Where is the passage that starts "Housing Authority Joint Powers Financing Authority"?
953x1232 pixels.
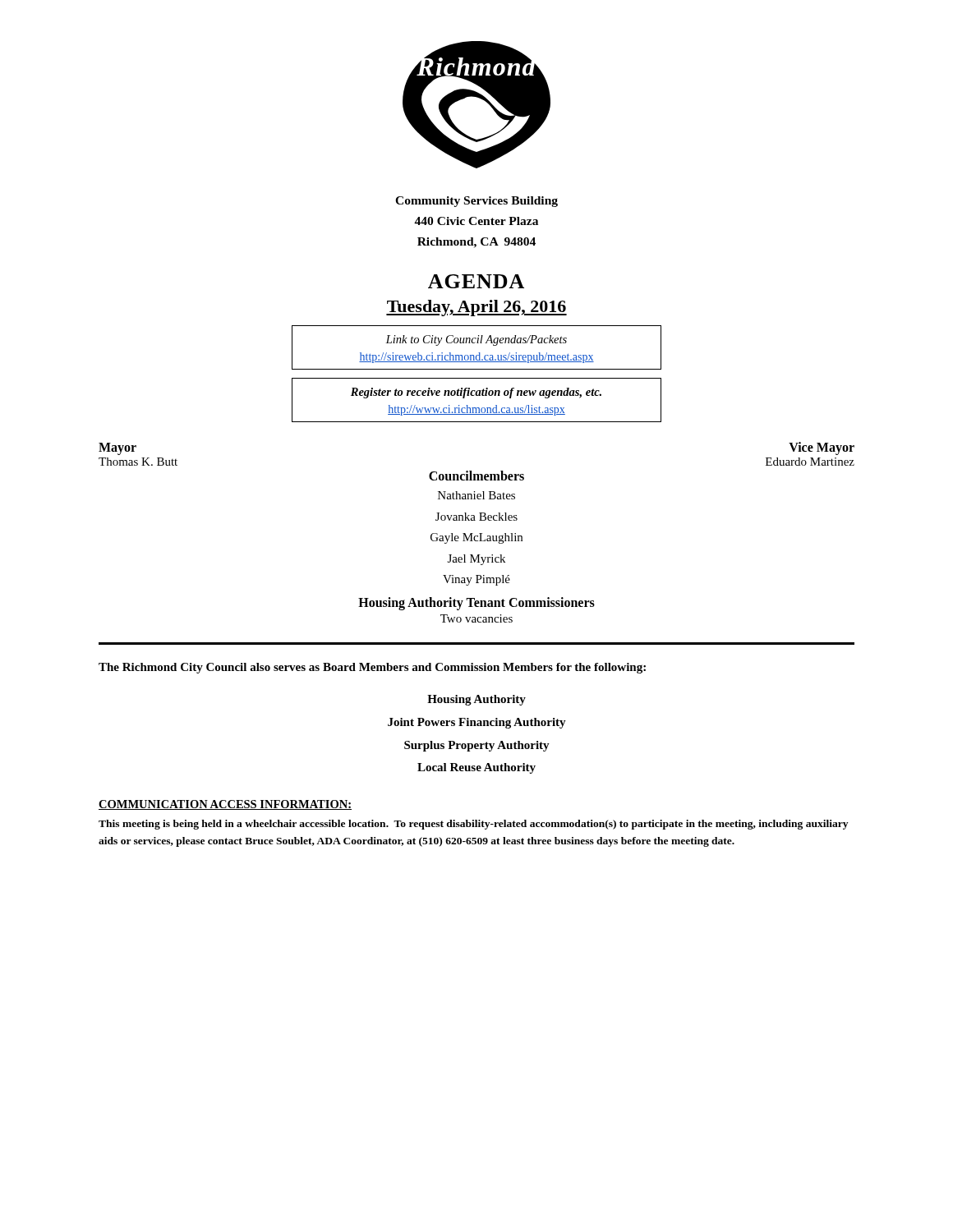pyautogui.click(x=476, y=733)
